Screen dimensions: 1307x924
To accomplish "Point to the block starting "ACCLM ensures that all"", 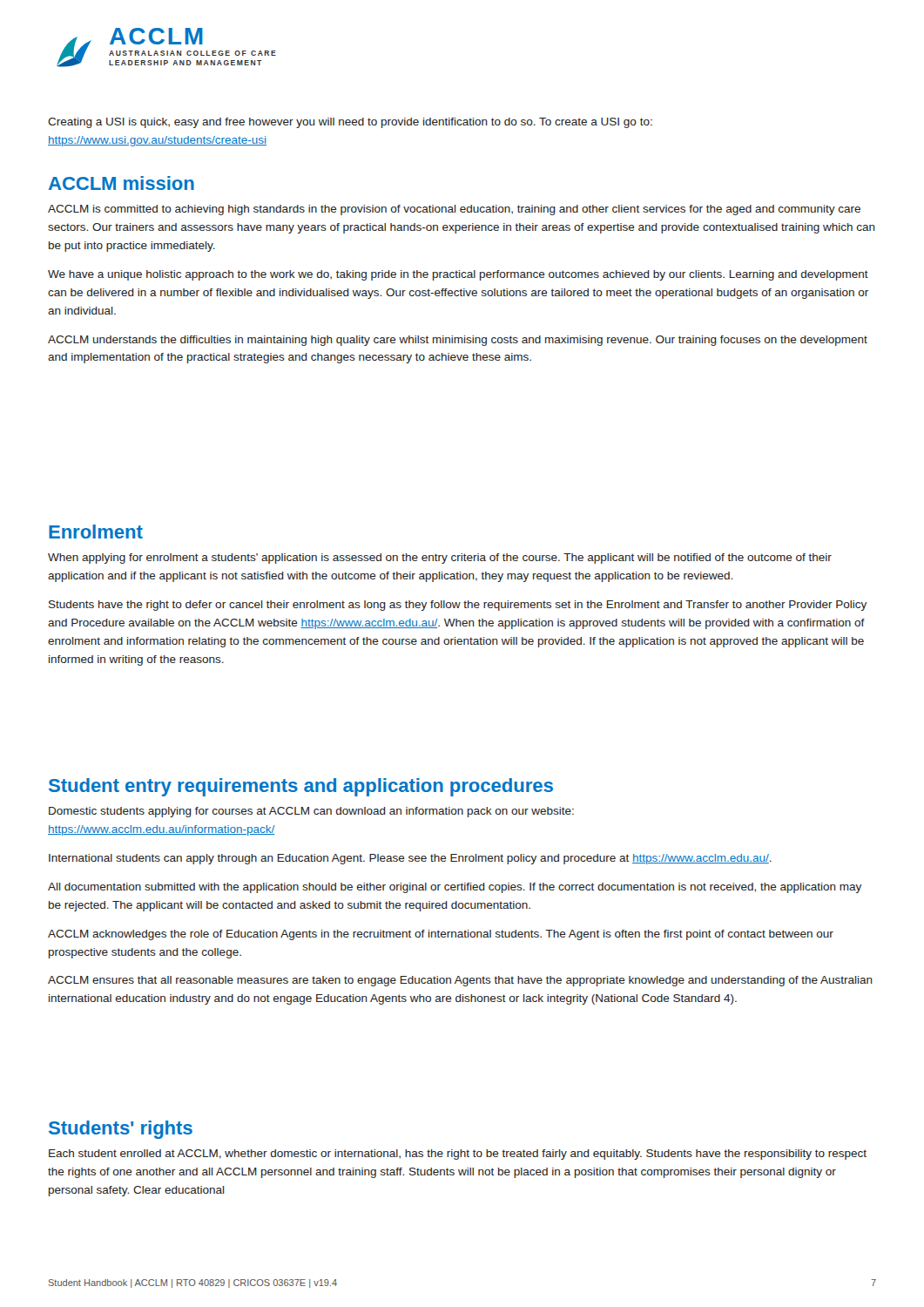I will [x=460, y=989].
